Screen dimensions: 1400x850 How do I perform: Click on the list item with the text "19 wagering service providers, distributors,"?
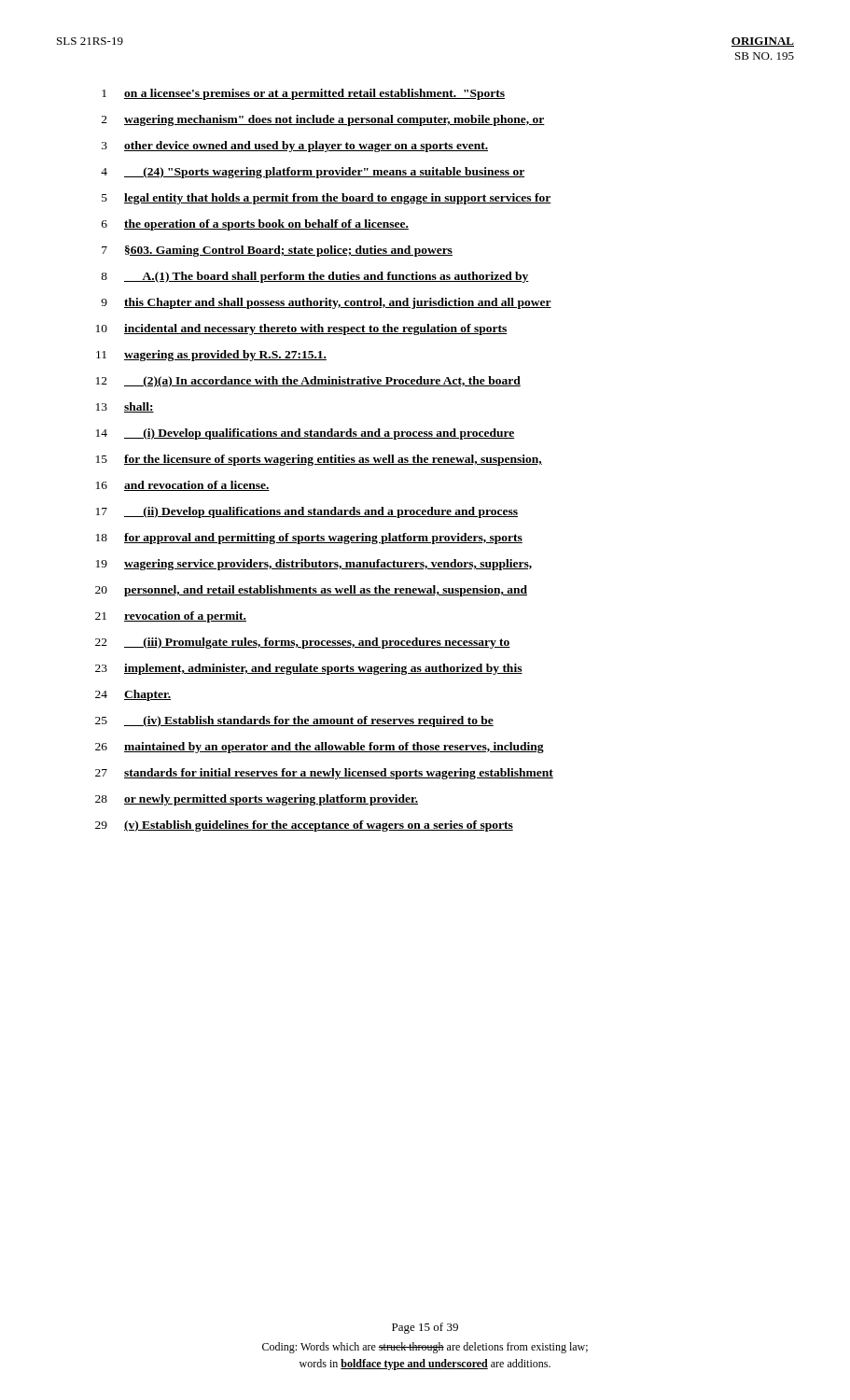[x=425, y=564]
